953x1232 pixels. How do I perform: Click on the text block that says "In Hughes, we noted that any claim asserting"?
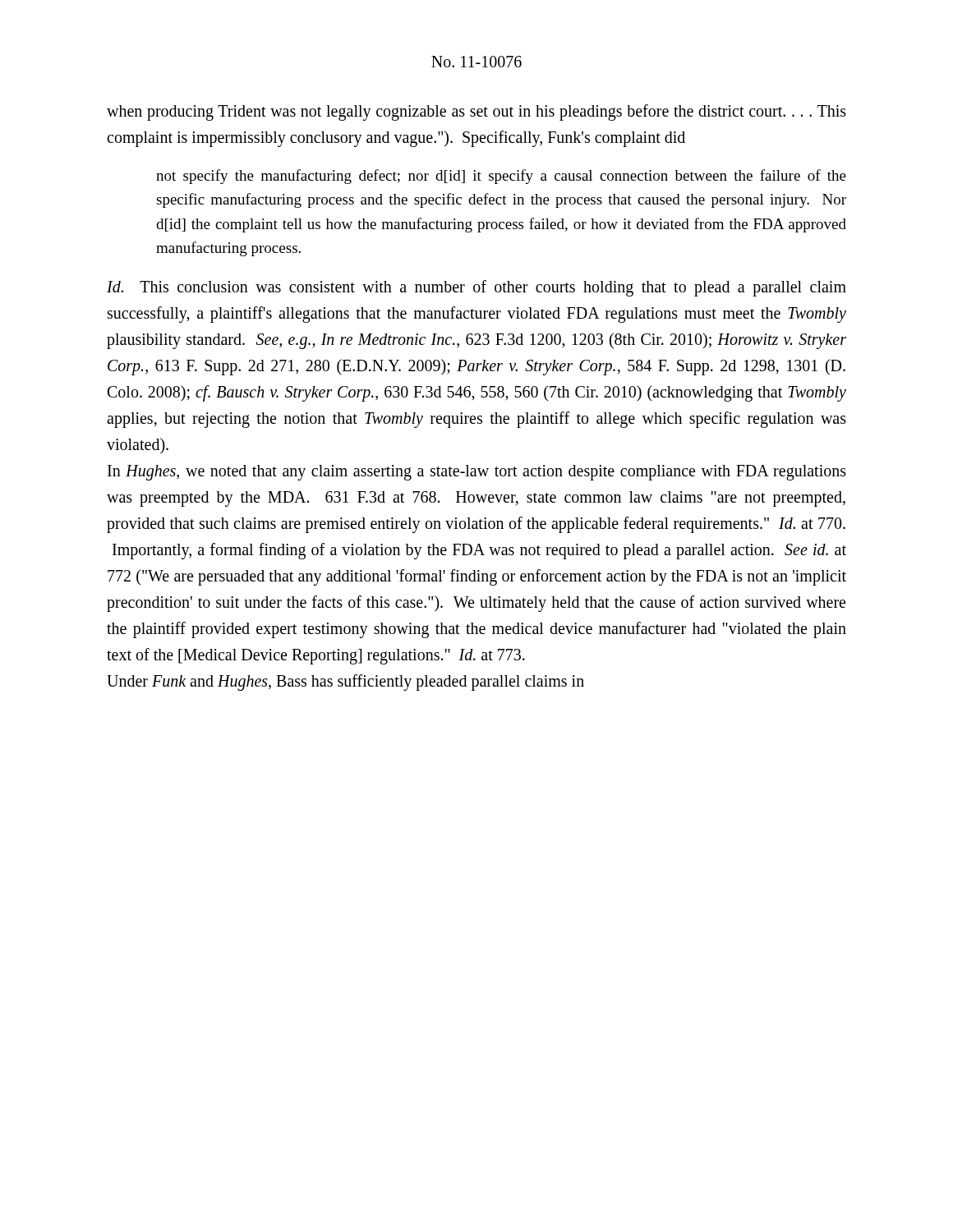tap(476, 562)
